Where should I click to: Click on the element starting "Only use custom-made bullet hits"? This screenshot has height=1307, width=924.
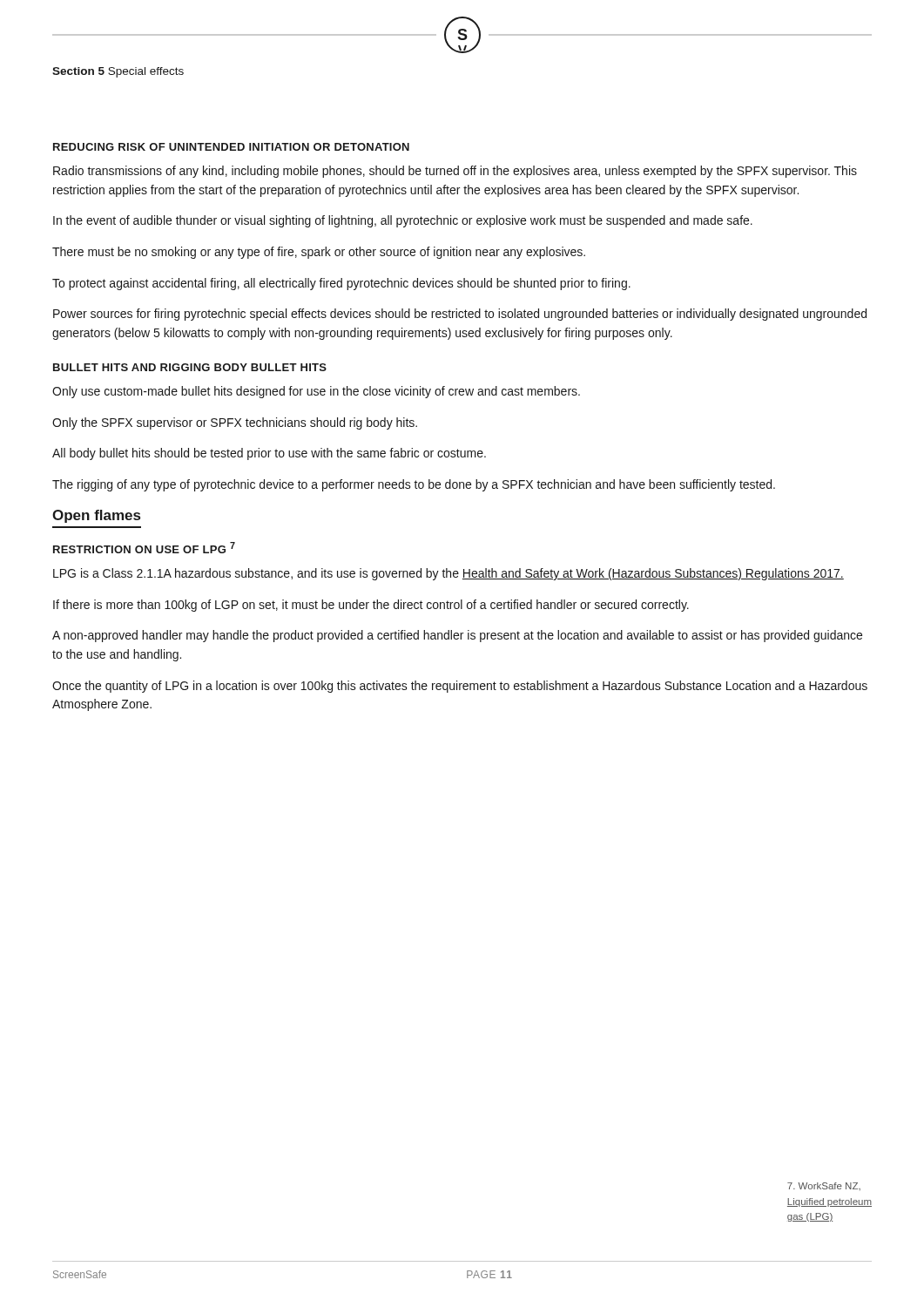(317, 391)
